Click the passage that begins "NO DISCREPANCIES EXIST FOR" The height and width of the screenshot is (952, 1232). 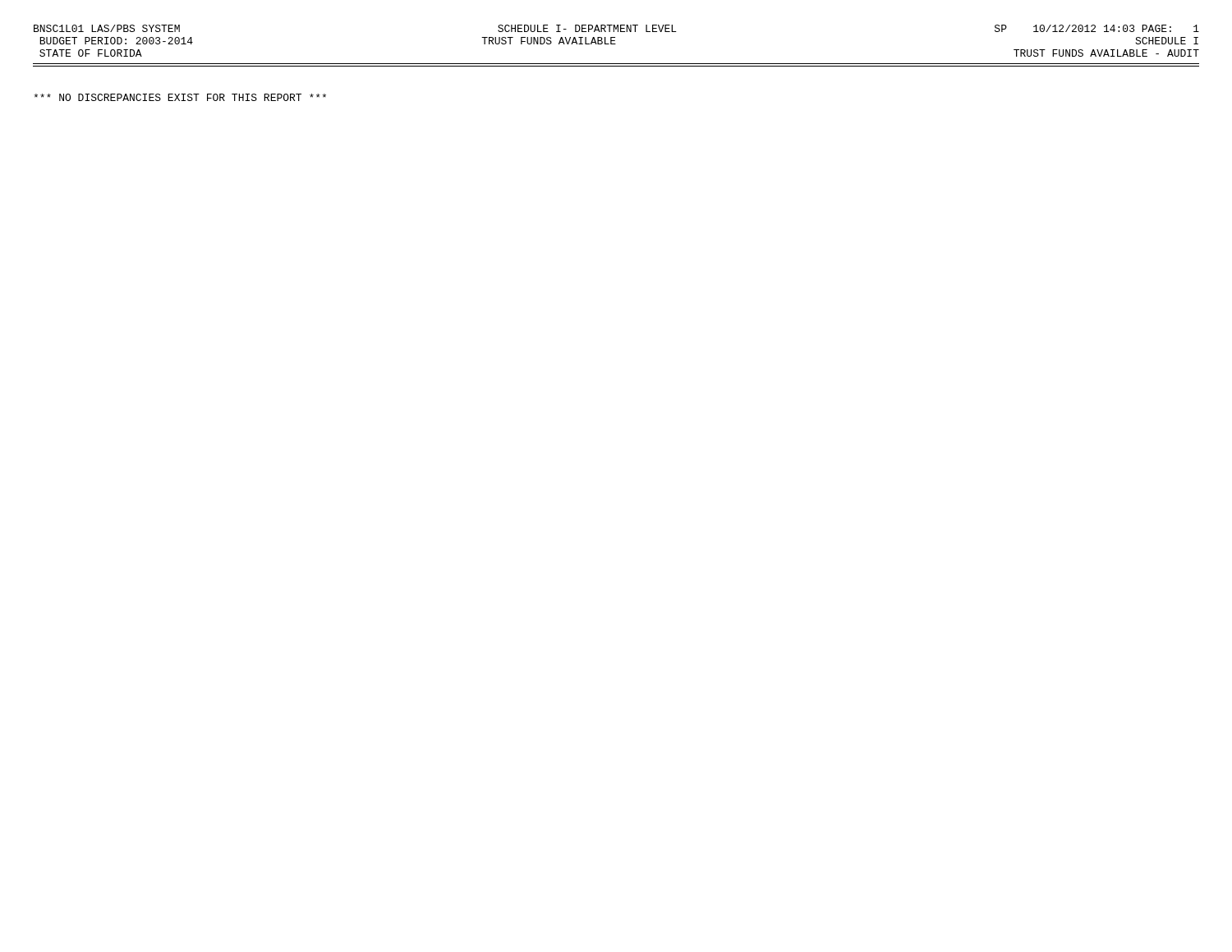point(180,98)
